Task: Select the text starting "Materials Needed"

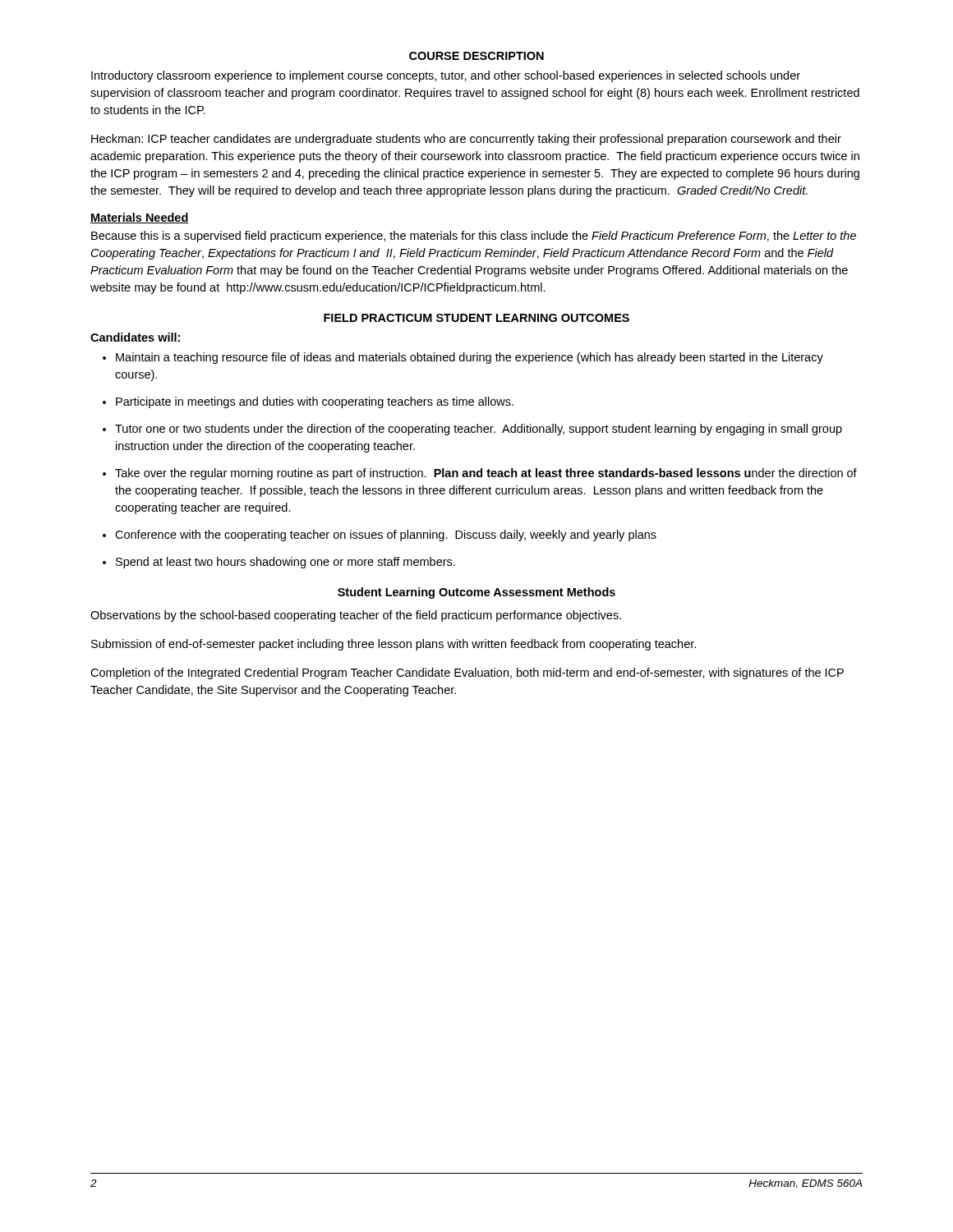Action: pyautogui.click(x=139, y=218)
